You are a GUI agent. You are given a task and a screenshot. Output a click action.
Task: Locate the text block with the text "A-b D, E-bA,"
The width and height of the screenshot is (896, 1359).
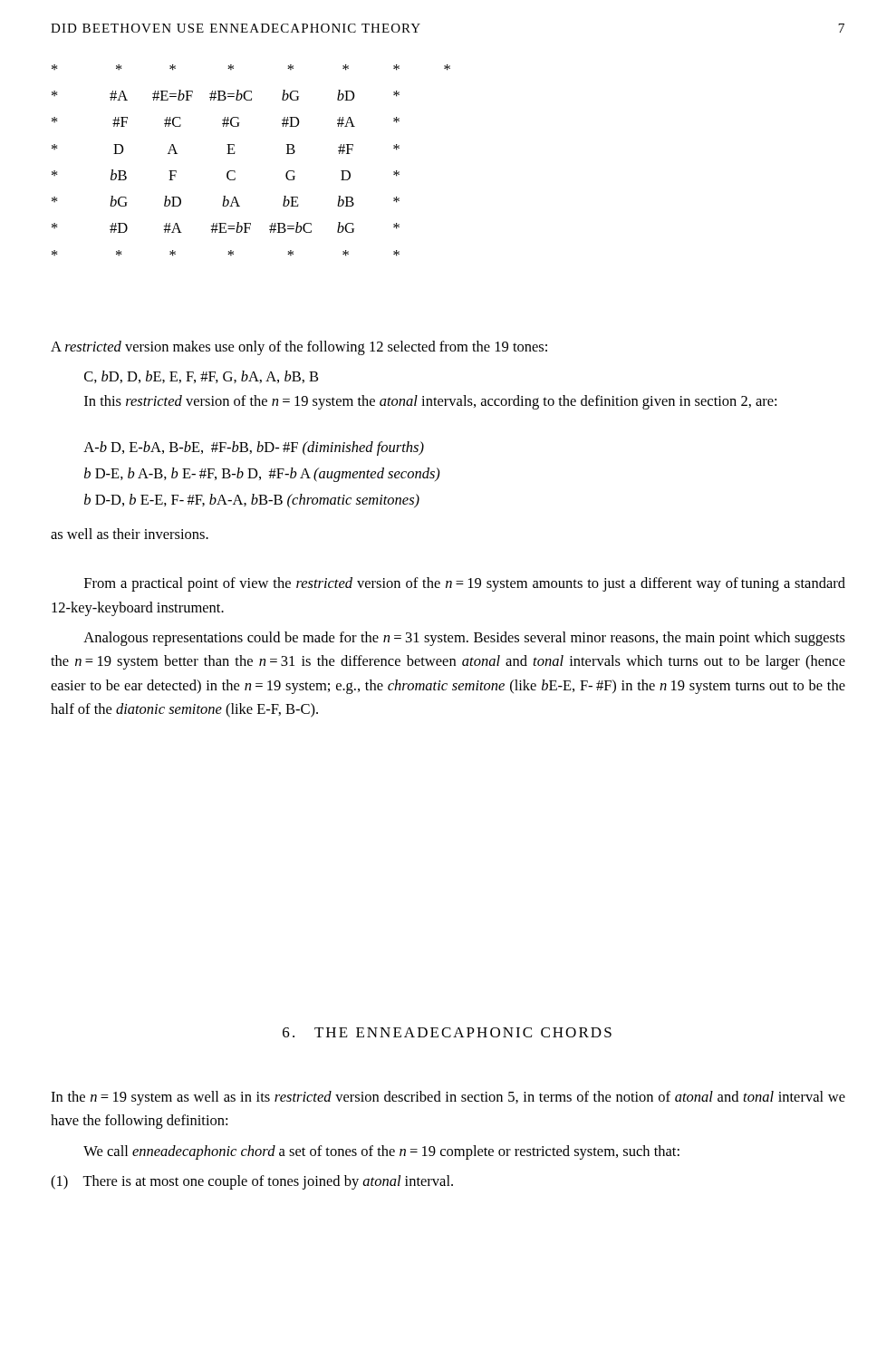click(254, 448)
